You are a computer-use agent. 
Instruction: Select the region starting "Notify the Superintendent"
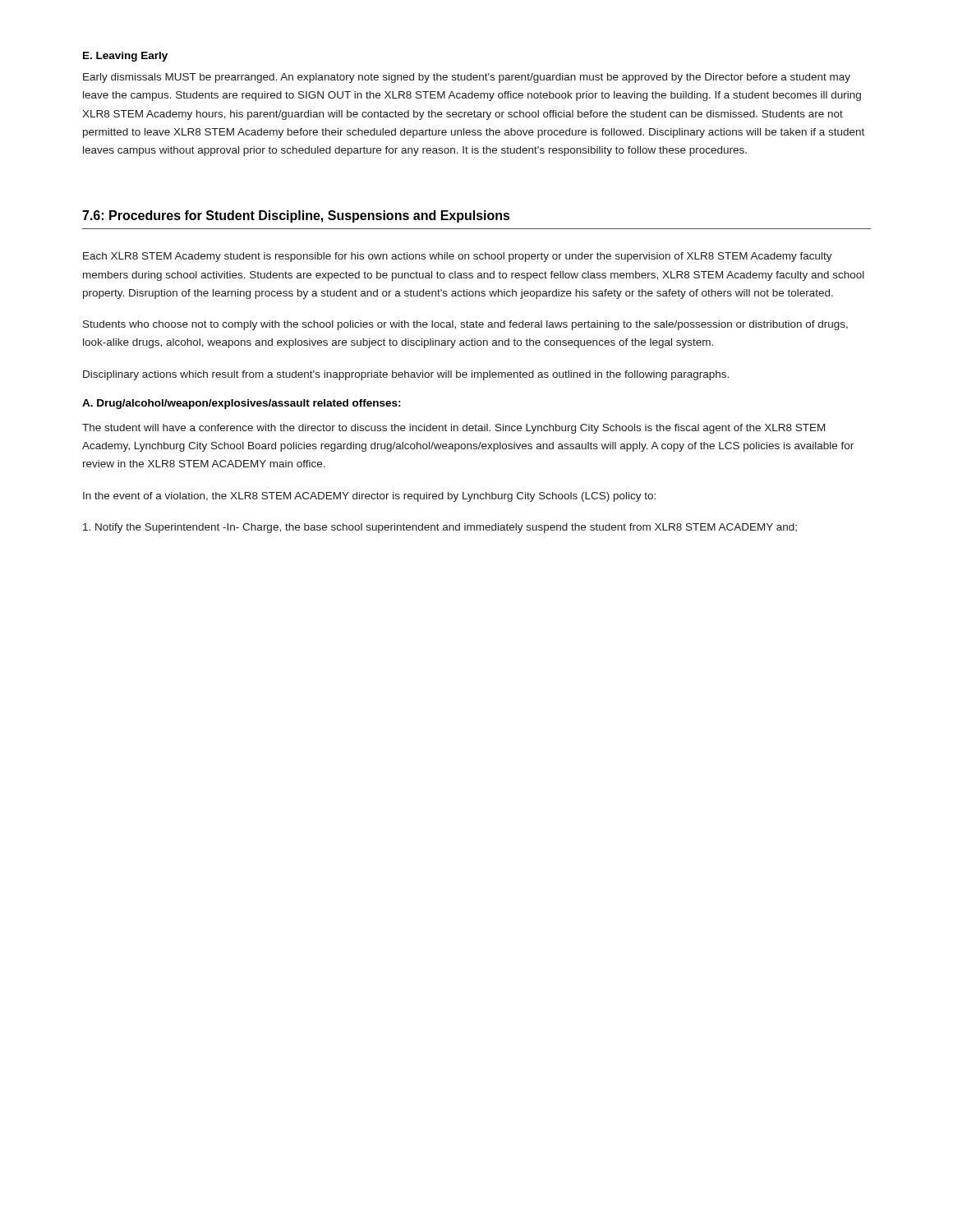[x=440, y=527]
